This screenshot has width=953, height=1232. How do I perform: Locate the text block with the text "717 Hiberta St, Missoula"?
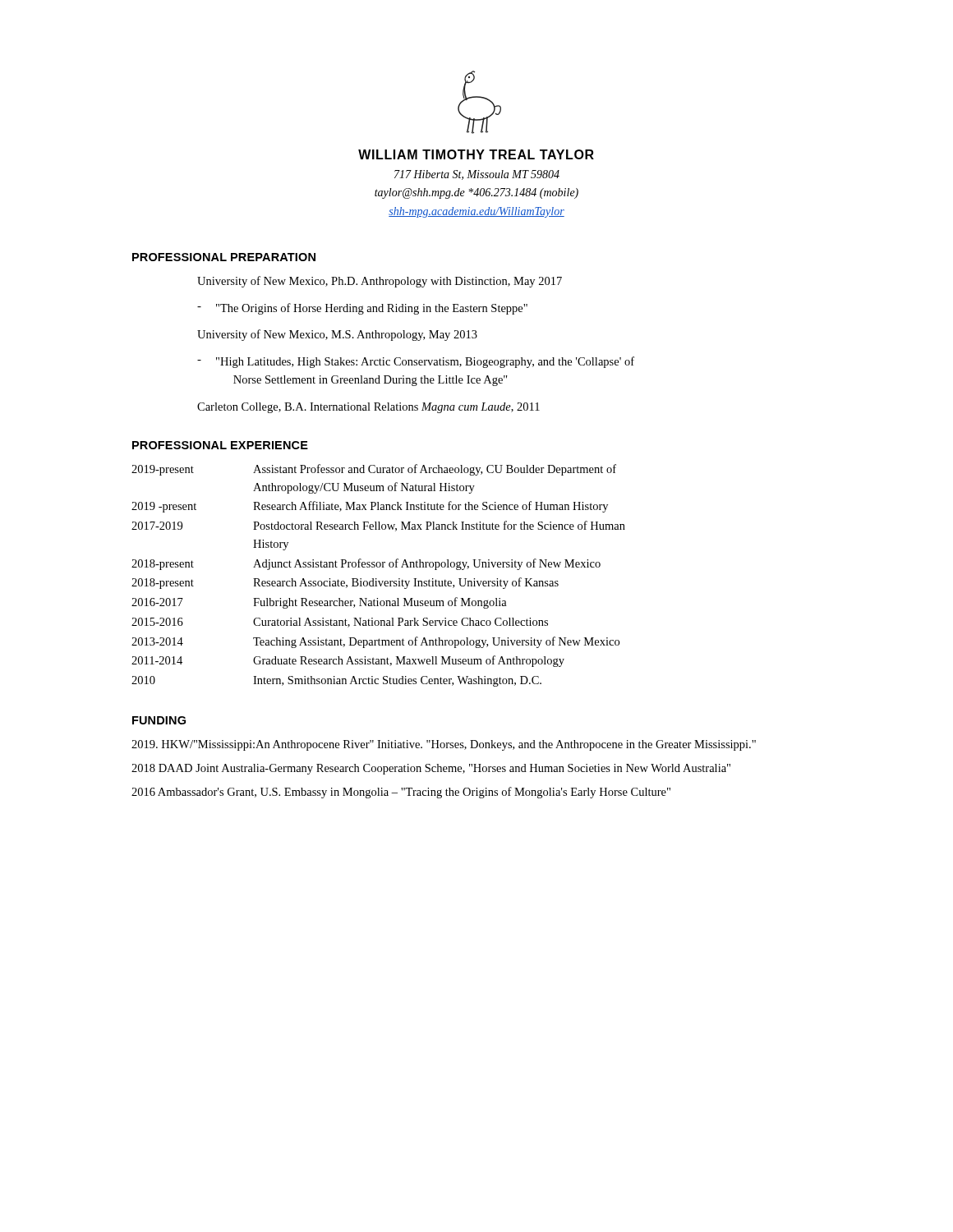pyautogui.click(x=476, y=193)
